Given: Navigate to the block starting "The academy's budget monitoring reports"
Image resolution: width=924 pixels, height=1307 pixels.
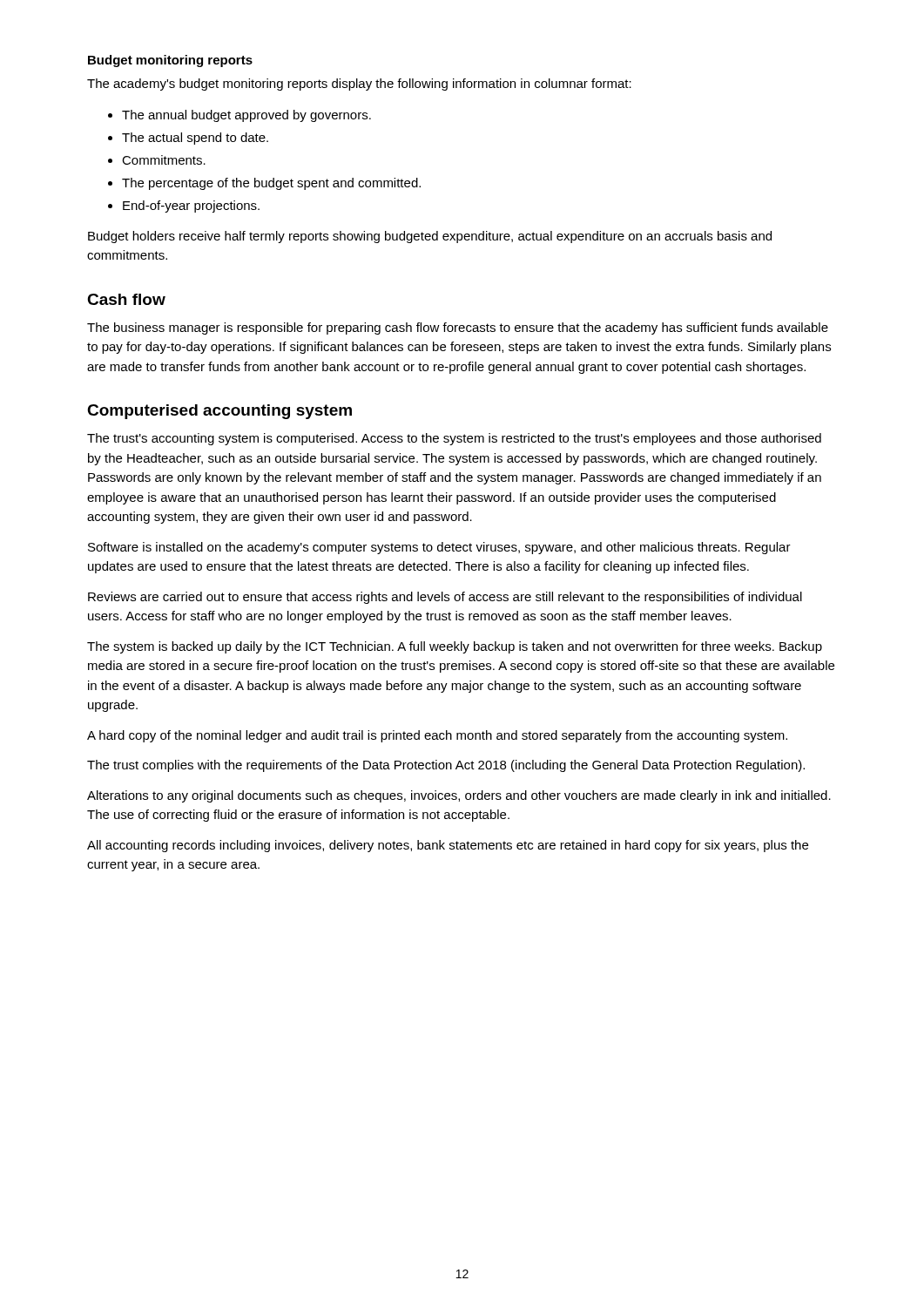Looking at the screenshot, I should (462, 84).
